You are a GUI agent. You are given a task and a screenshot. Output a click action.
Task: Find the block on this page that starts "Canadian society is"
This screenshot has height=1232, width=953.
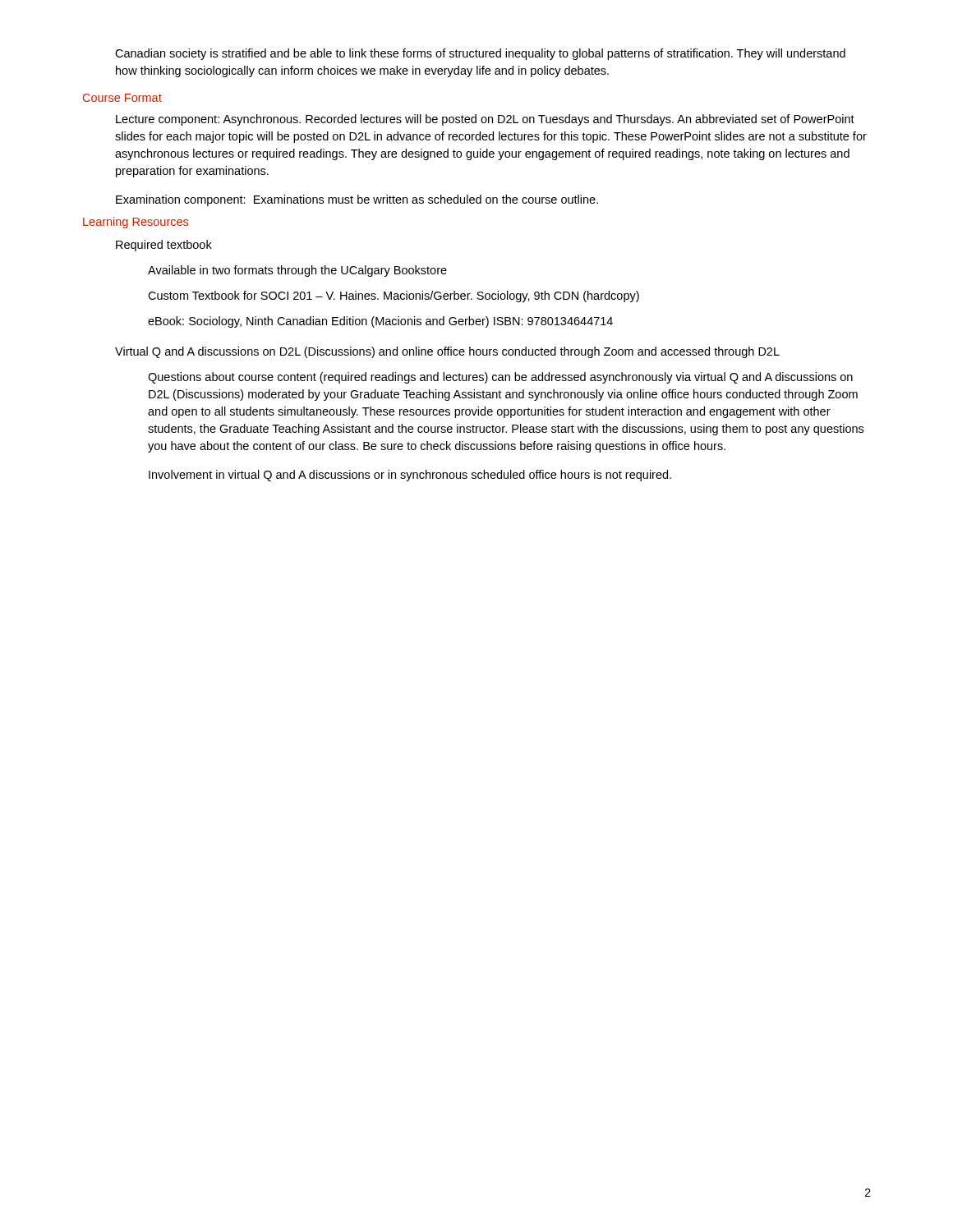493,62
